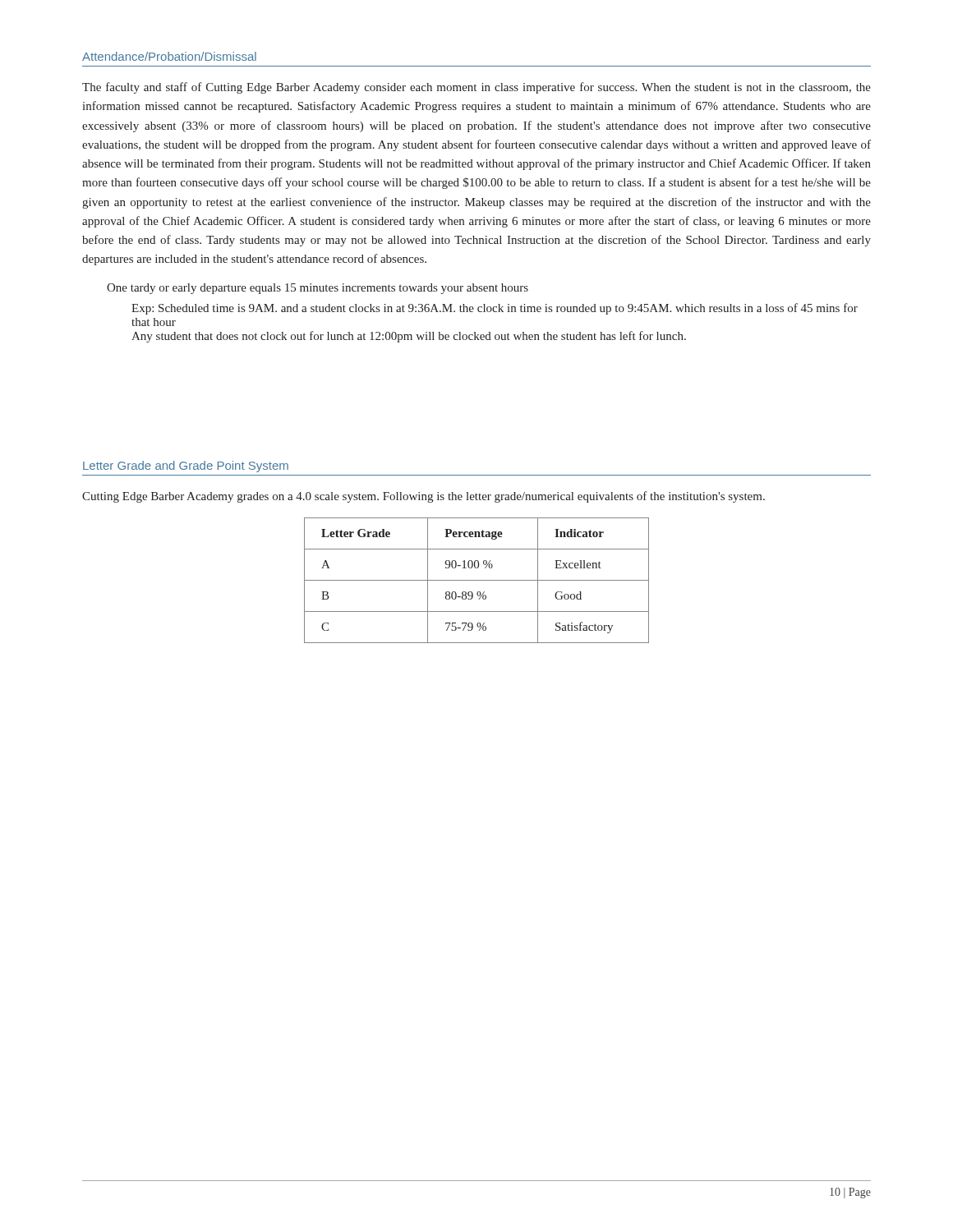This screenshot has width=953, height=1232.
Task: Locate the table with the text "80-89 %"
Action: [476, 580]
